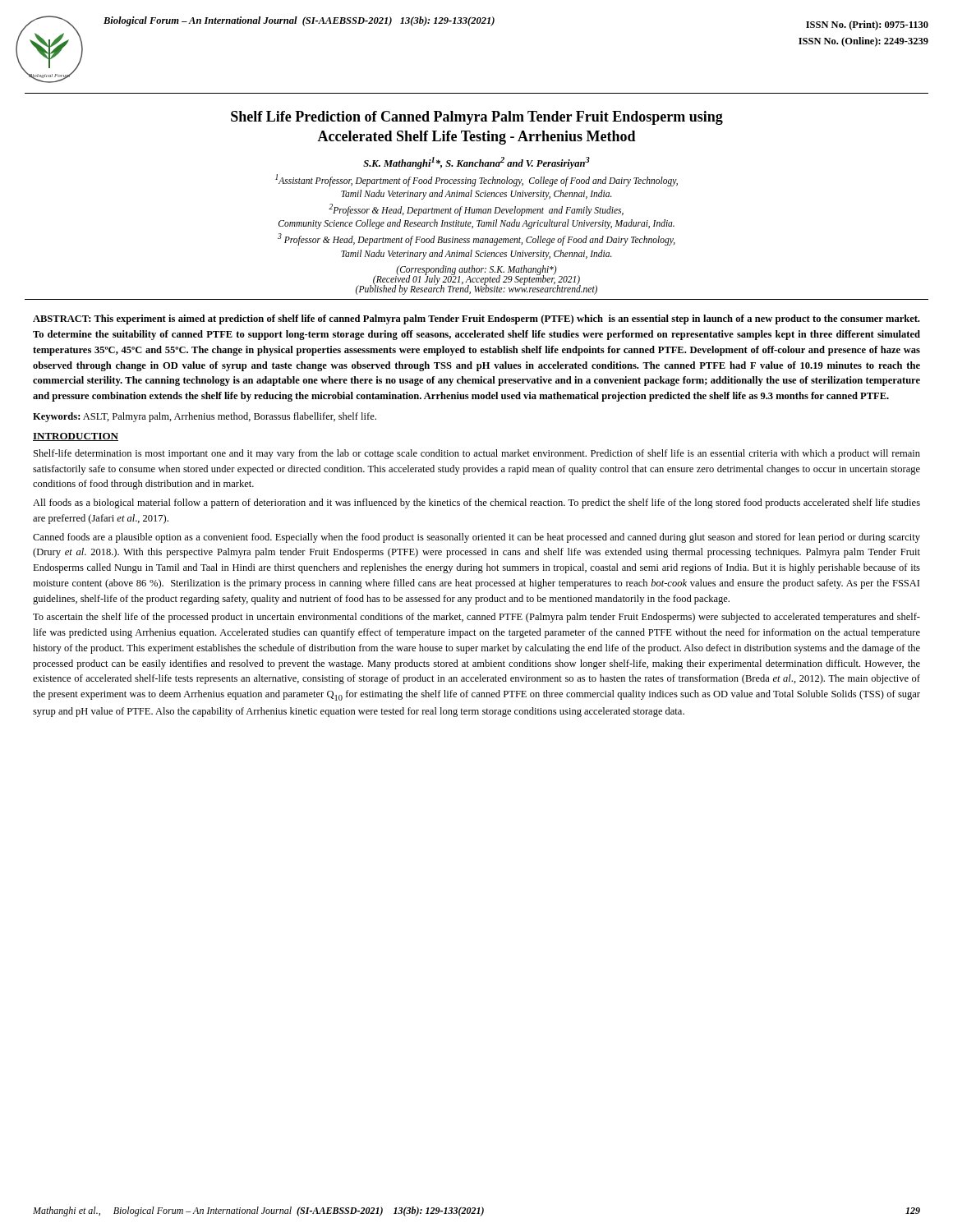
Task: Navigate to the text block starting "Shelf-life determination is most important one"
Action: (x=476, y=469)
